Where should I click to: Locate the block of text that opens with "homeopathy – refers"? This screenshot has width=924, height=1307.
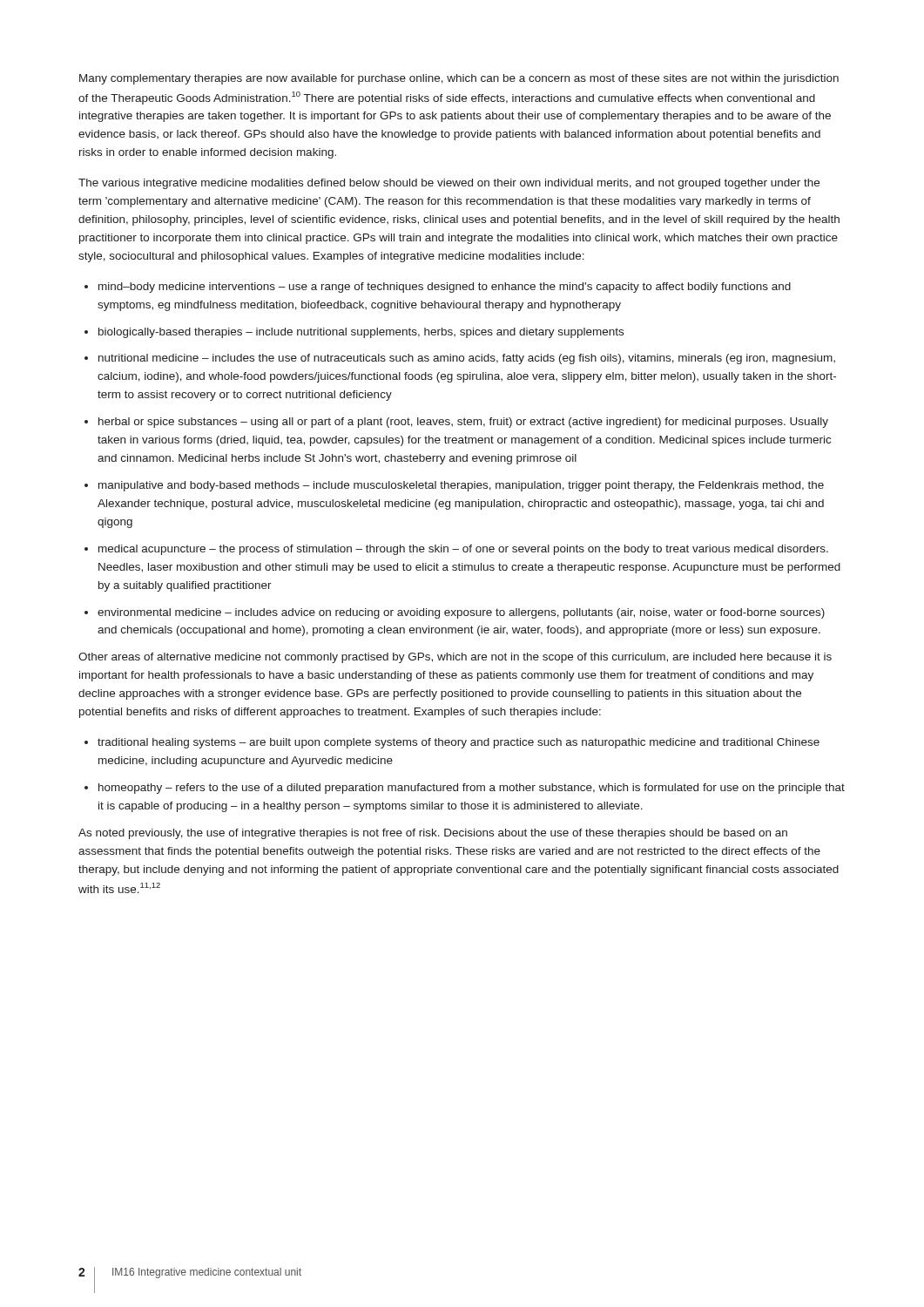[472, 797]
